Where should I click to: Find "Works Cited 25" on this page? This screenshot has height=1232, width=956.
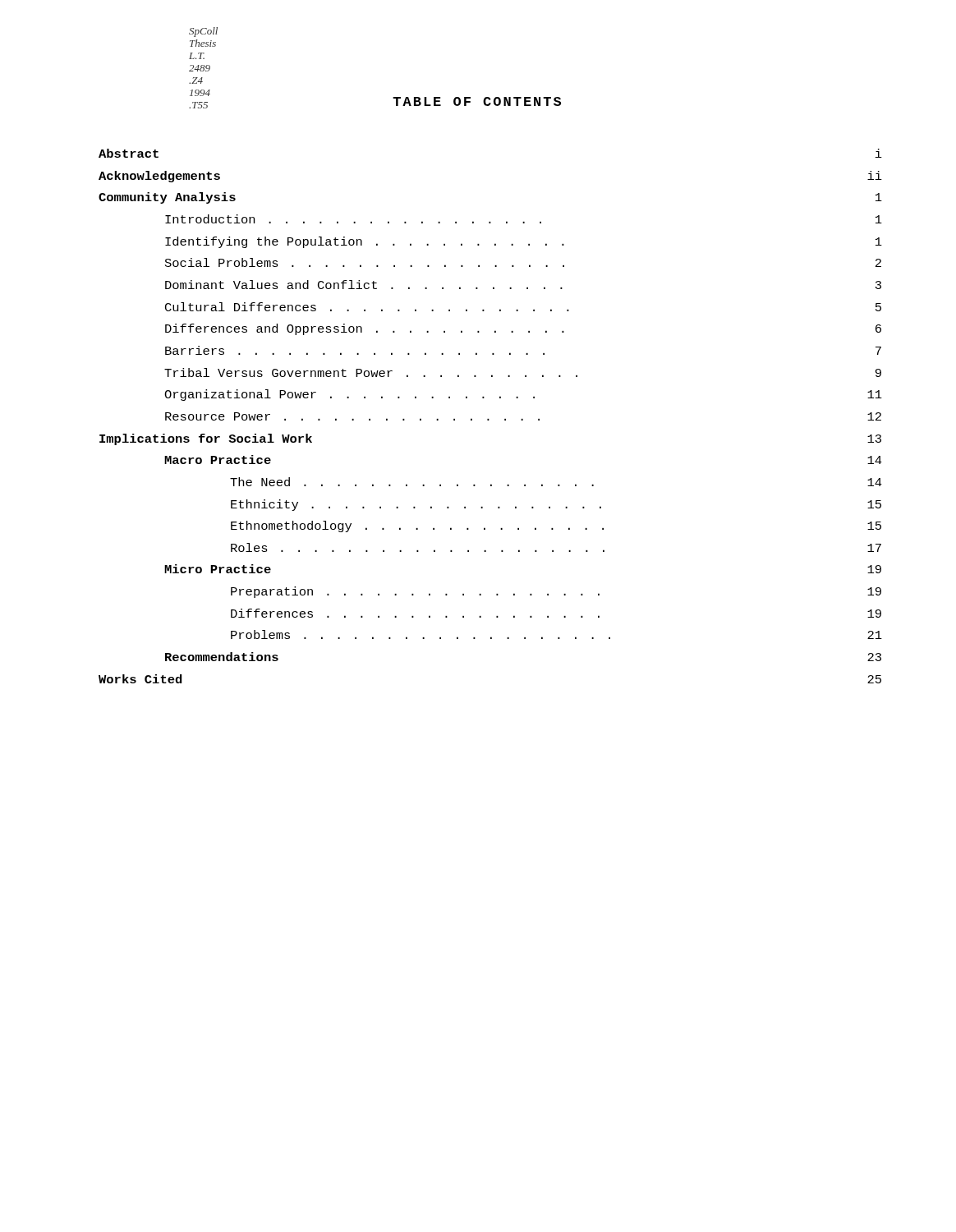click(x=133, y=678)
